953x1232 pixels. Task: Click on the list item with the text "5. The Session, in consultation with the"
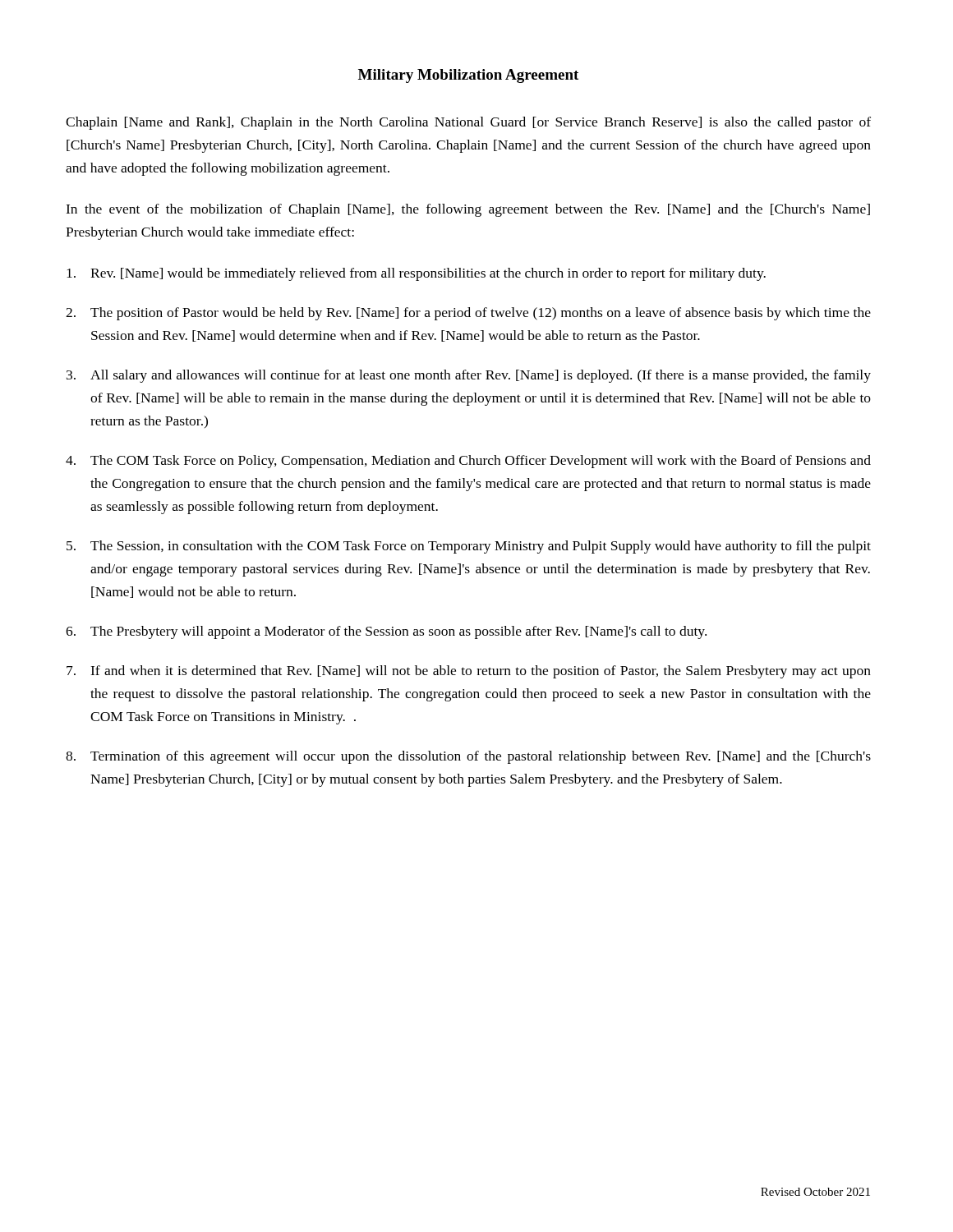pyautogui.click(x=468, y=568)
